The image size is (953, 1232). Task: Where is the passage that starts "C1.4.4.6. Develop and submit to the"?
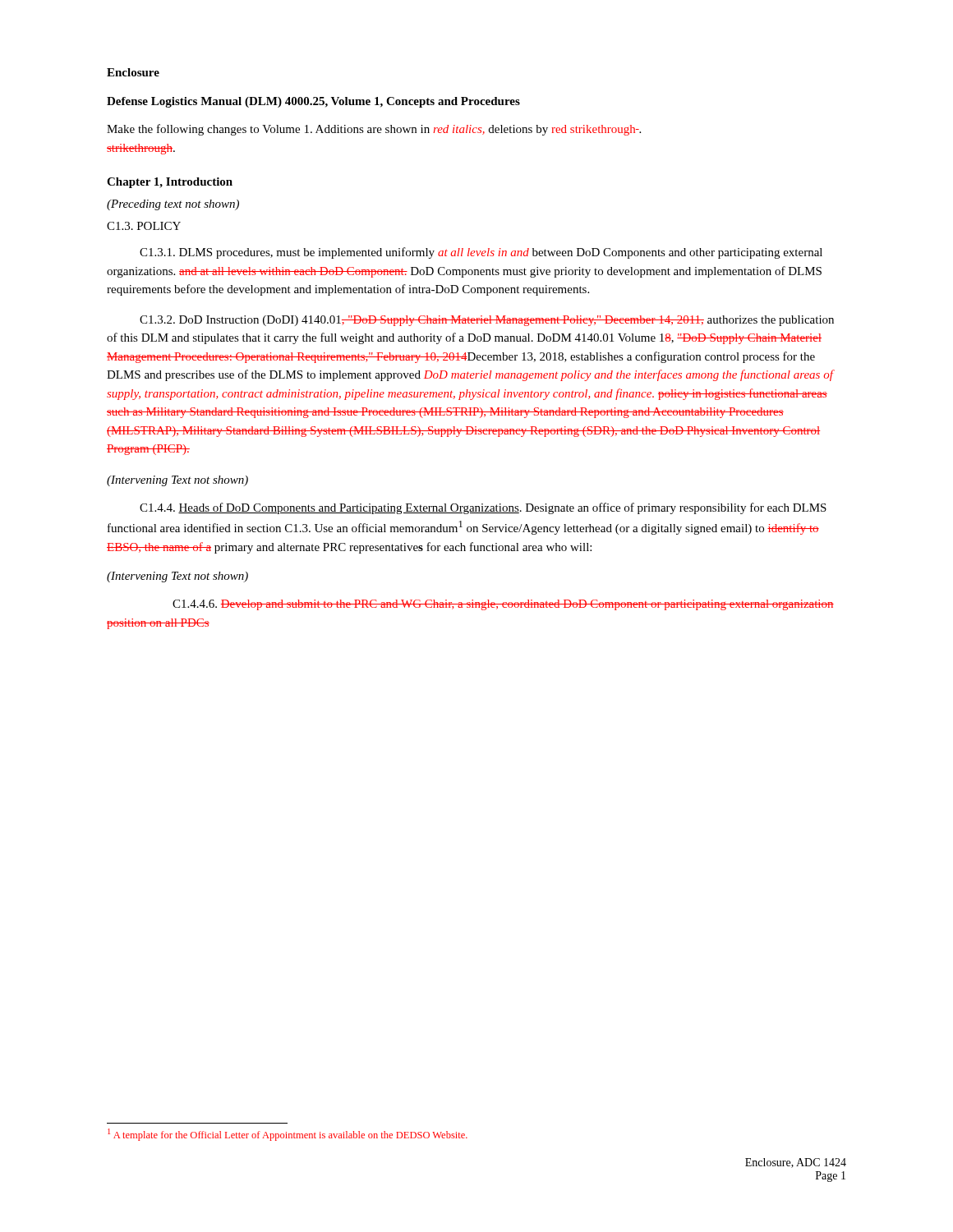point(470,613)
